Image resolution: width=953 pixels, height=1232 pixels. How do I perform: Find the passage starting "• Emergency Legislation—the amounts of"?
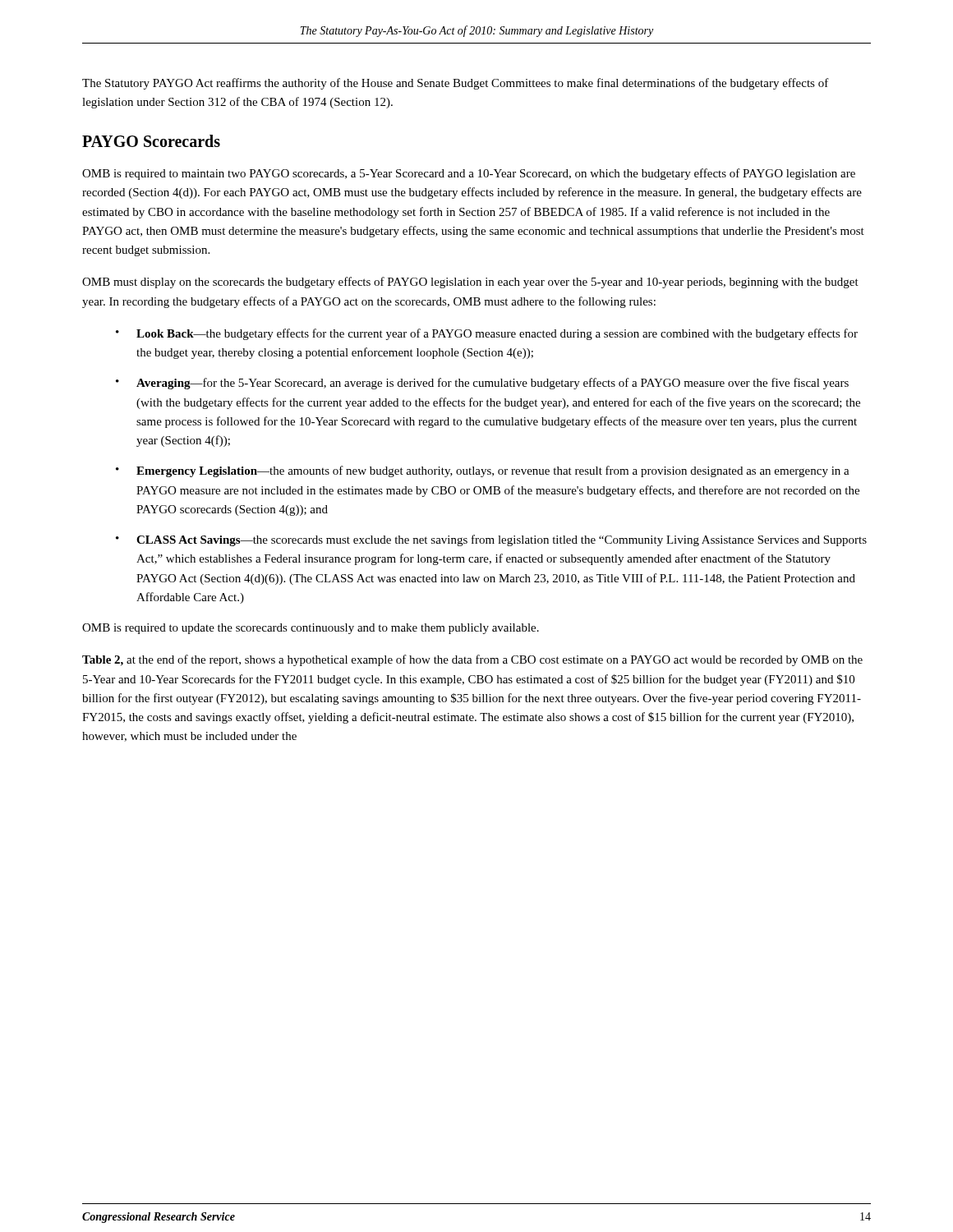[x=493, y=490]
